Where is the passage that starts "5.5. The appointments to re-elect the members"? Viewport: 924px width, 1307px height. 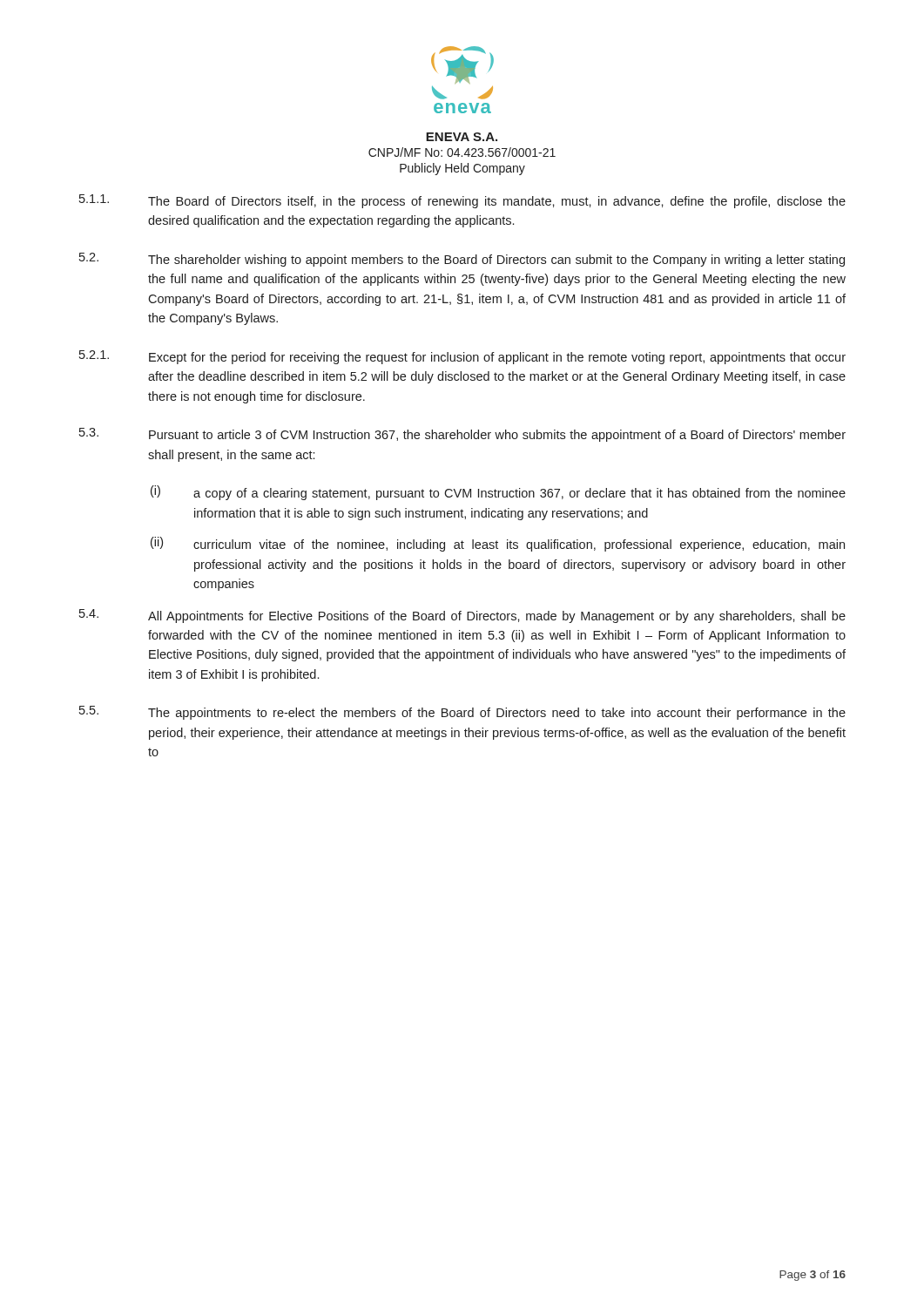click(x=462, y=733)
